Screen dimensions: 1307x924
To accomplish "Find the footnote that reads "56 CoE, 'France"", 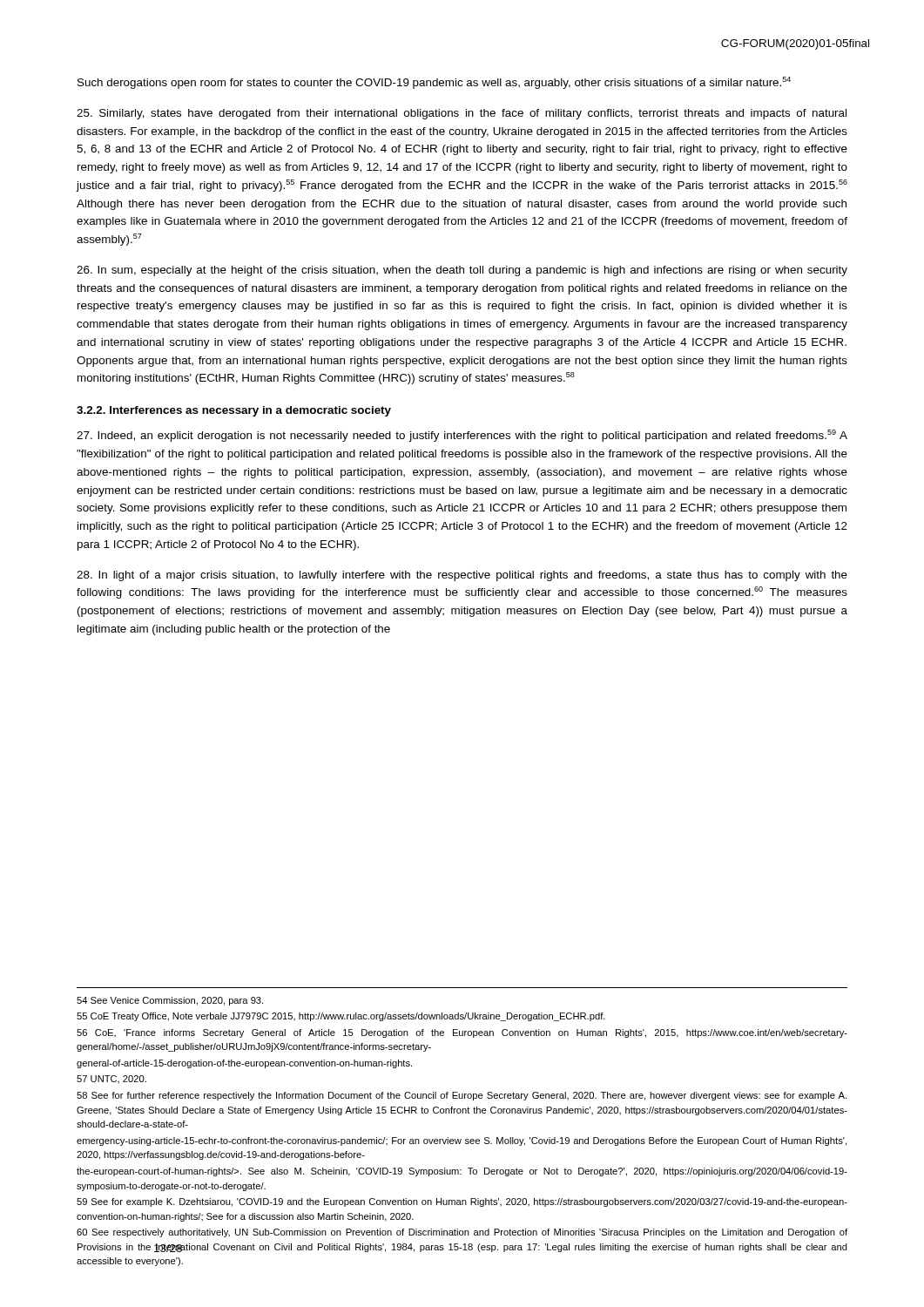I will 462,1040.
